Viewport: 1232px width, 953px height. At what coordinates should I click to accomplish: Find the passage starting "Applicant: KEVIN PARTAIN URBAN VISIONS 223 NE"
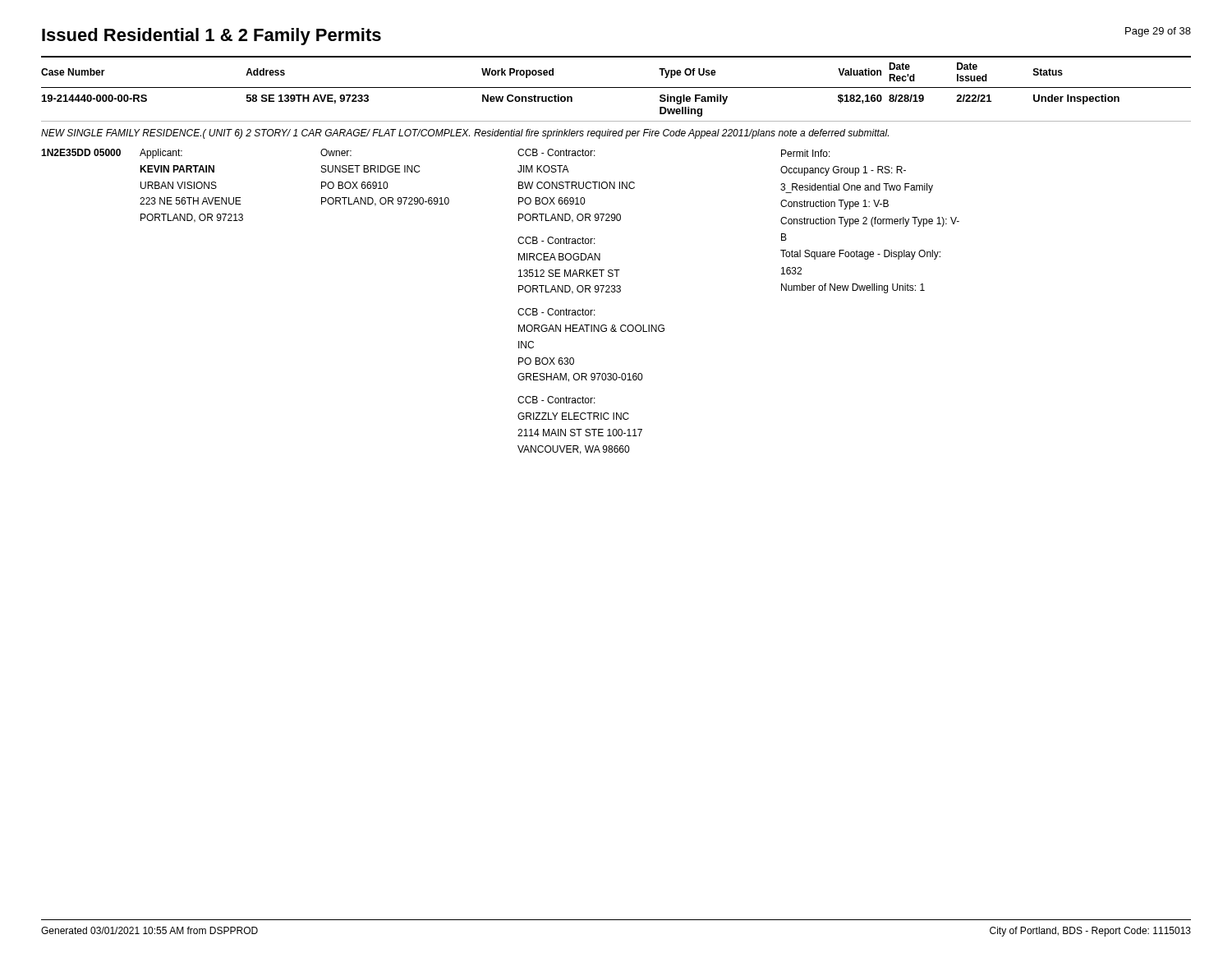192,185
